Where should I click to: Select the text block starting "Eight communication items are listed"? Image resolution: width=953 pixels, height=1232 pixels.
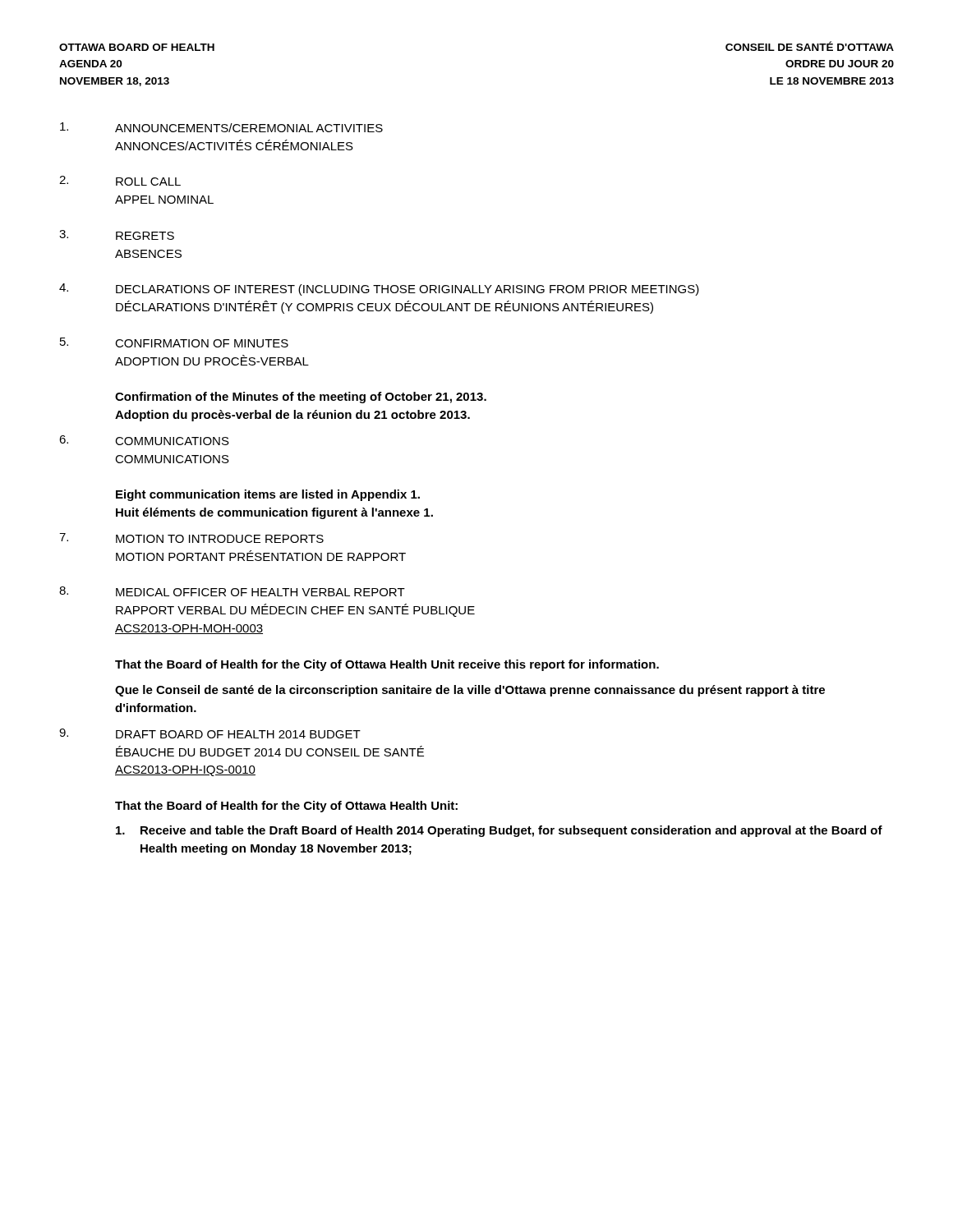274,503
